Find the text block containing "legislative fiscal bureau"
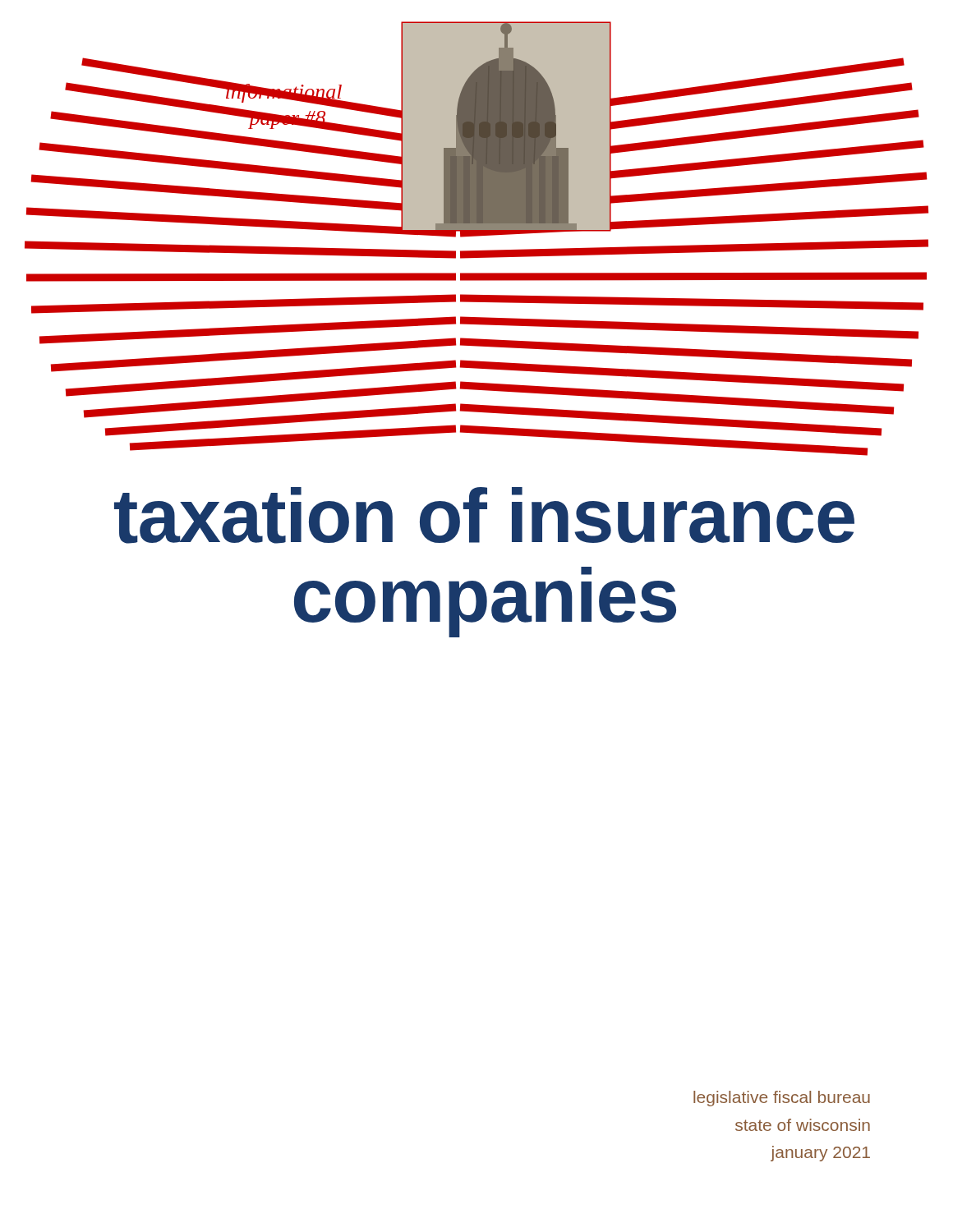 [x=782, y=1125]
